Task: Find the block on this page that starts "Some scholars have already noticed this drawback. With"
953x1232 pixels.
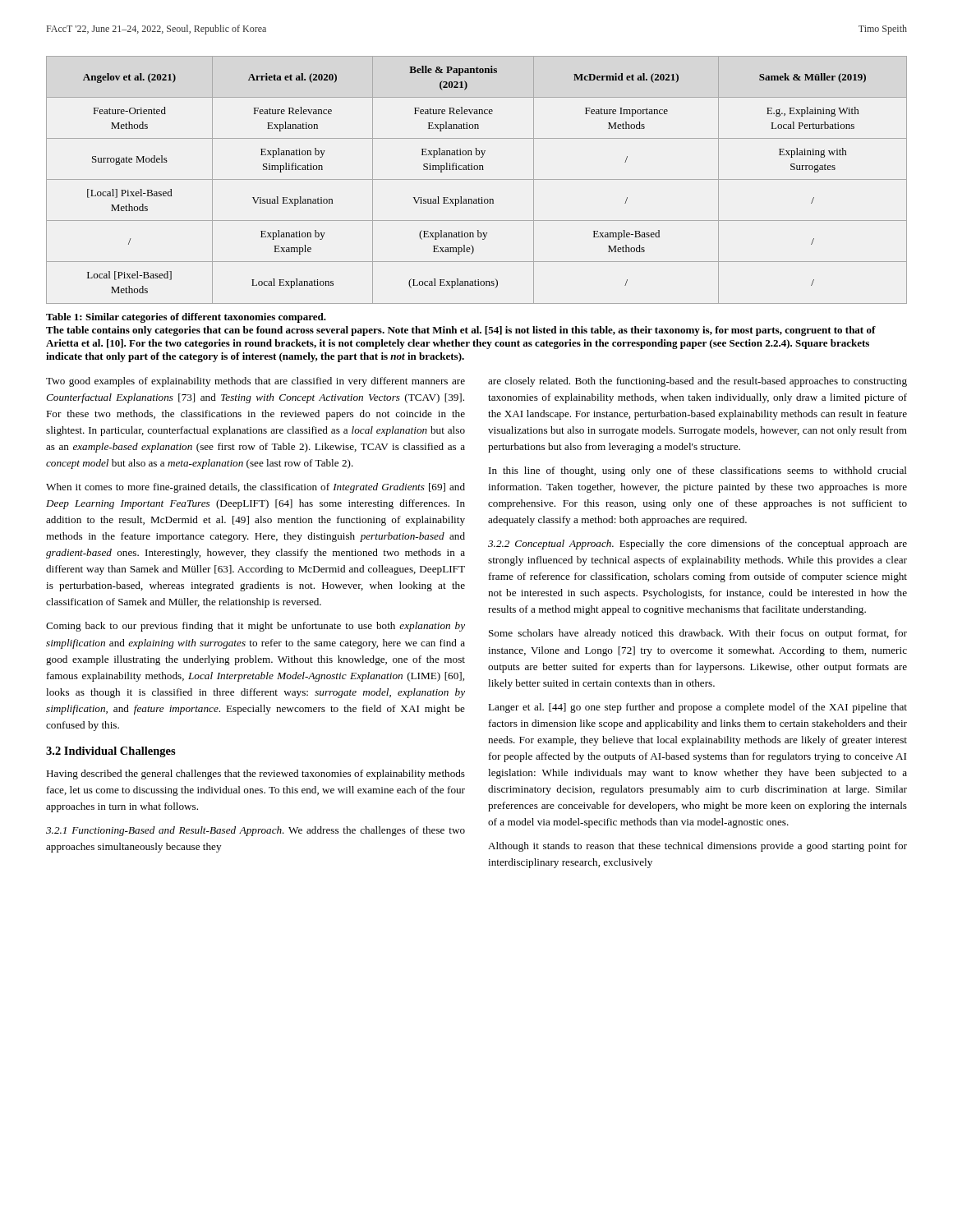Action: pos(698,658)
